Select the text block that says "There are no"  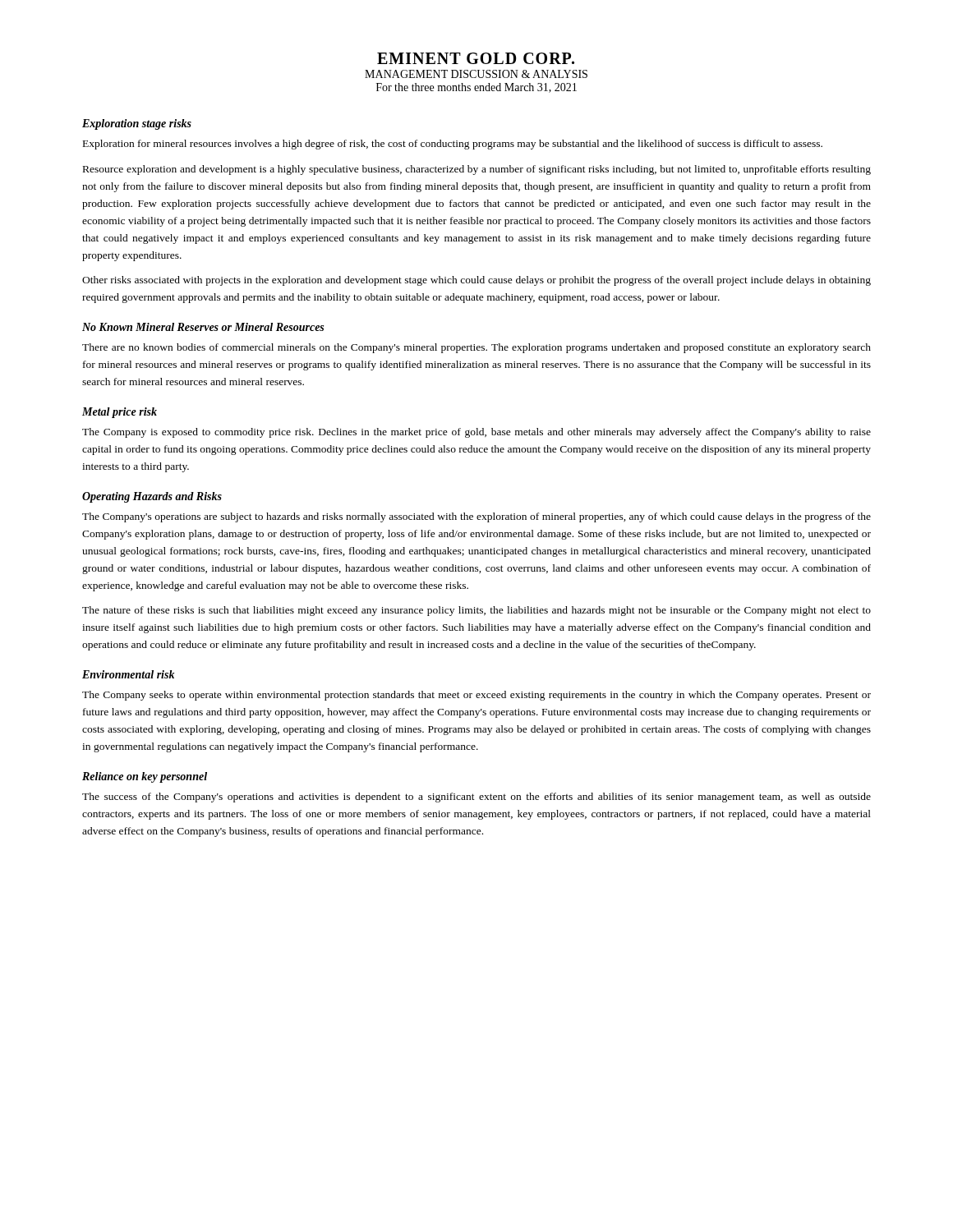[x=476, y=364]
